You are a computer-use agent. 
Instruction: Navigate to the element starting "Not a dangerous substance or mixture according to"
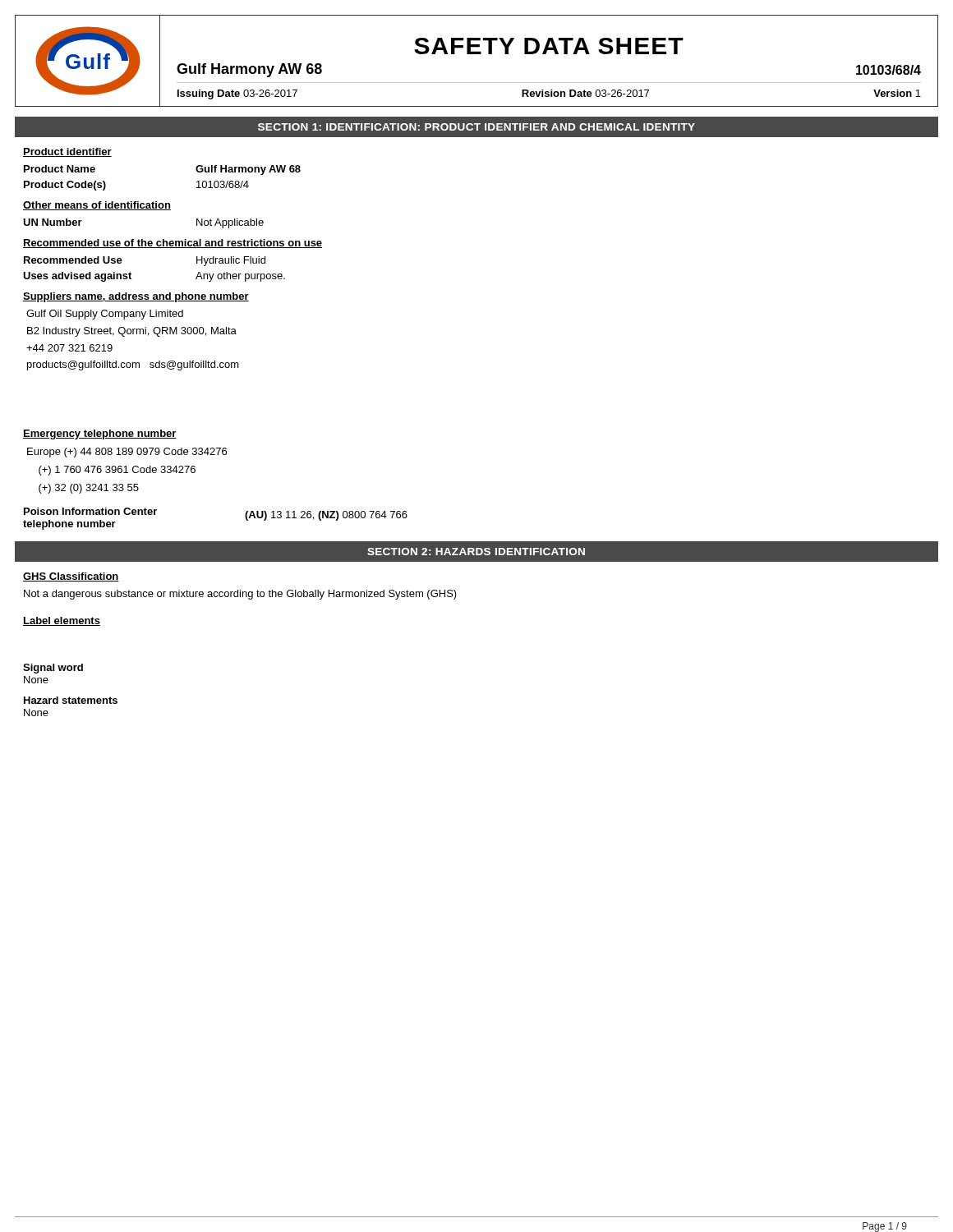coord(240,594)
